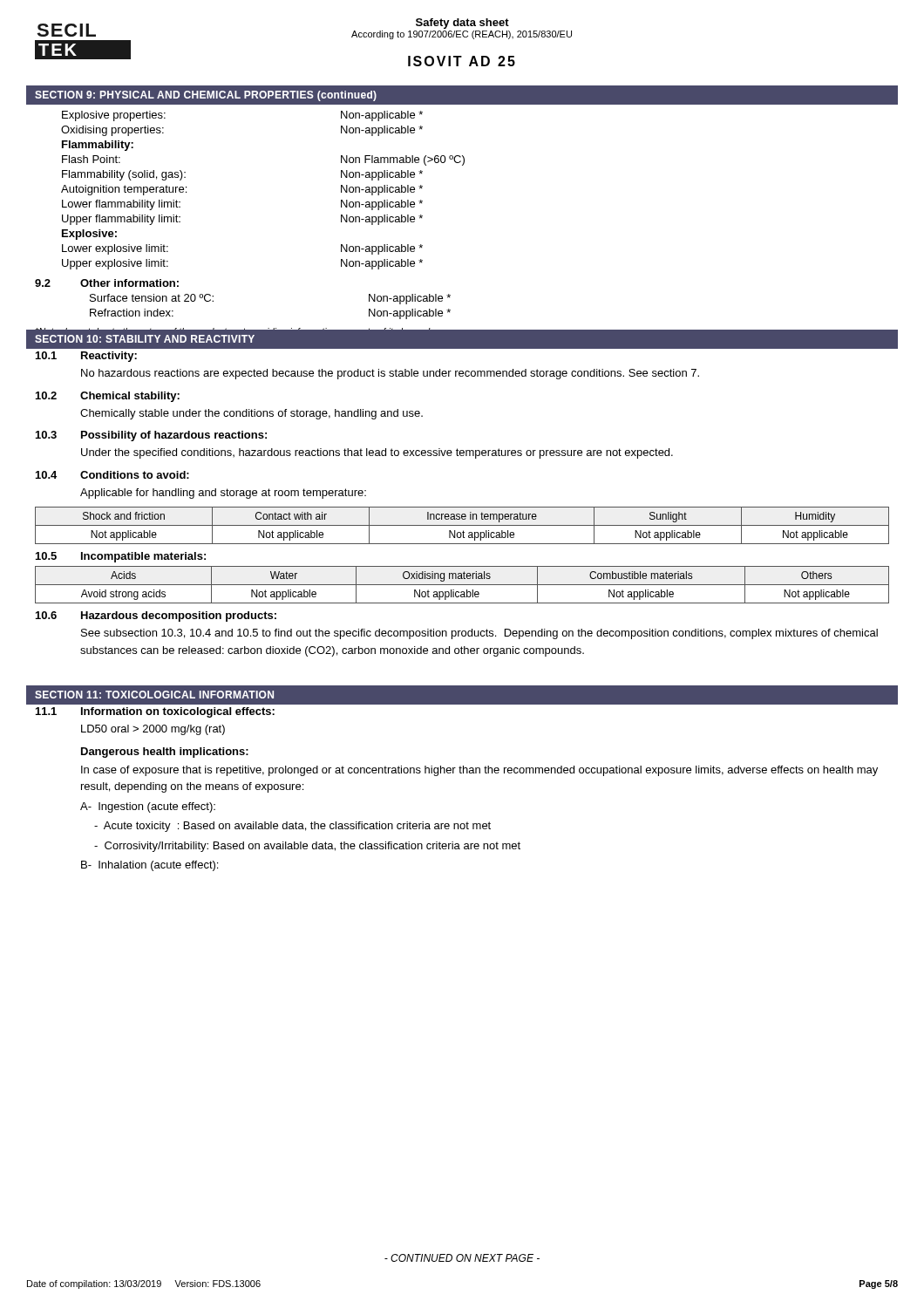Find "CONTINUED ON NEXT PAGE -" on this page
The image size is (924, 1308).
click(462, 1258)
